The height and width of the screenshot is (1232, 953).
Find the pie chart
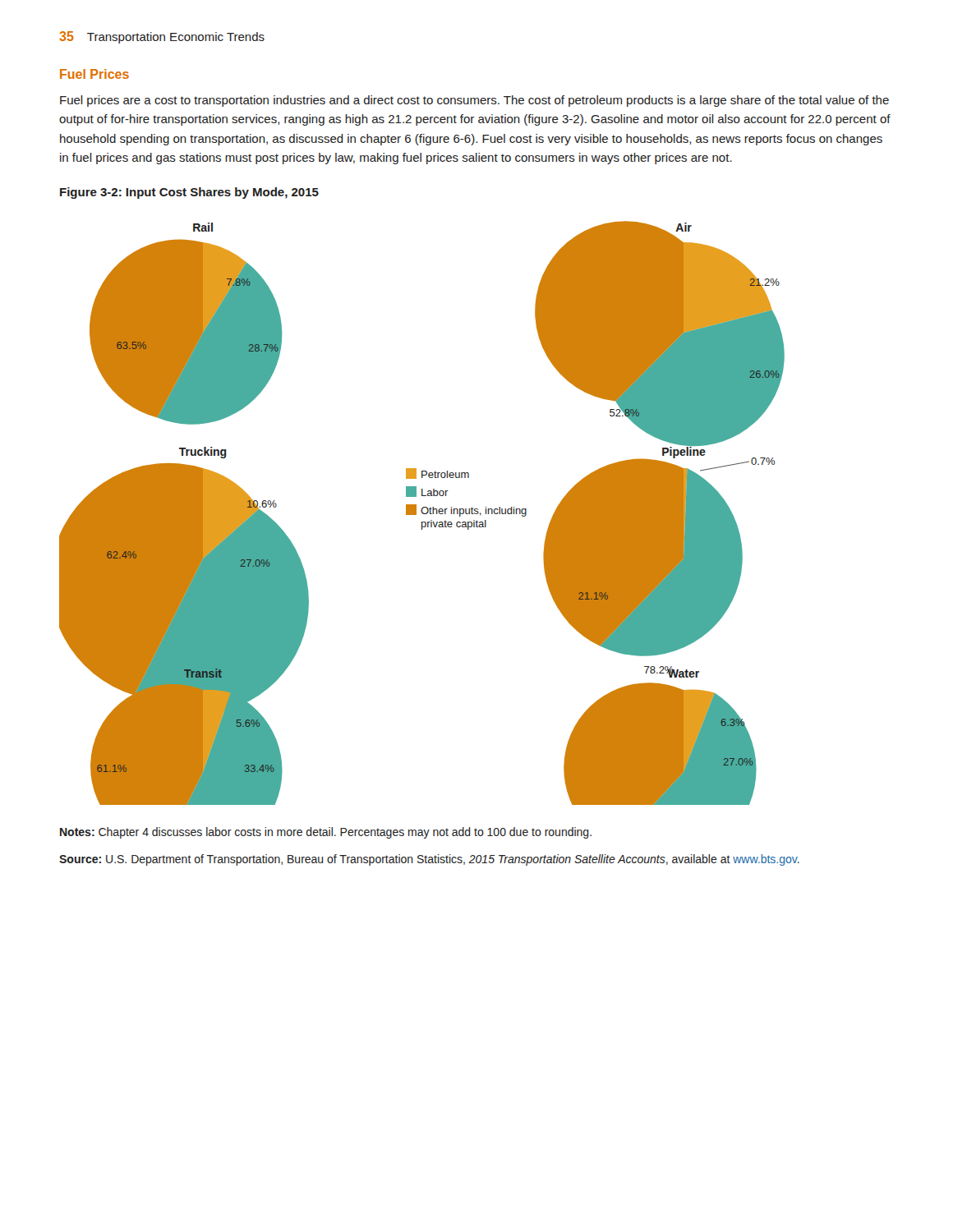476,510
